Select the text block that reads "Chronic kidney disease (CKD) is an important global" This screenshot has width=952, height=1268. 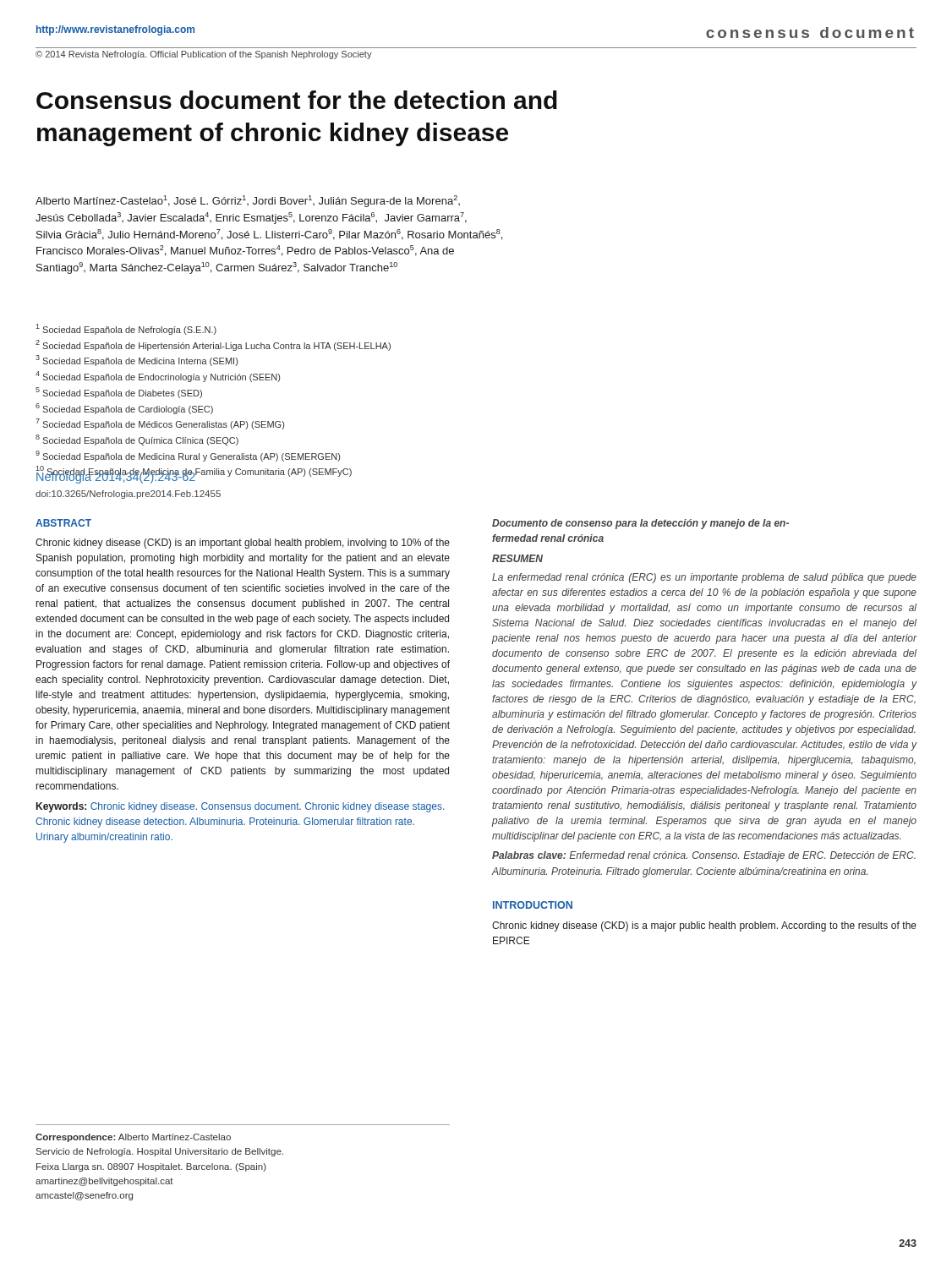tap(243, 664)
